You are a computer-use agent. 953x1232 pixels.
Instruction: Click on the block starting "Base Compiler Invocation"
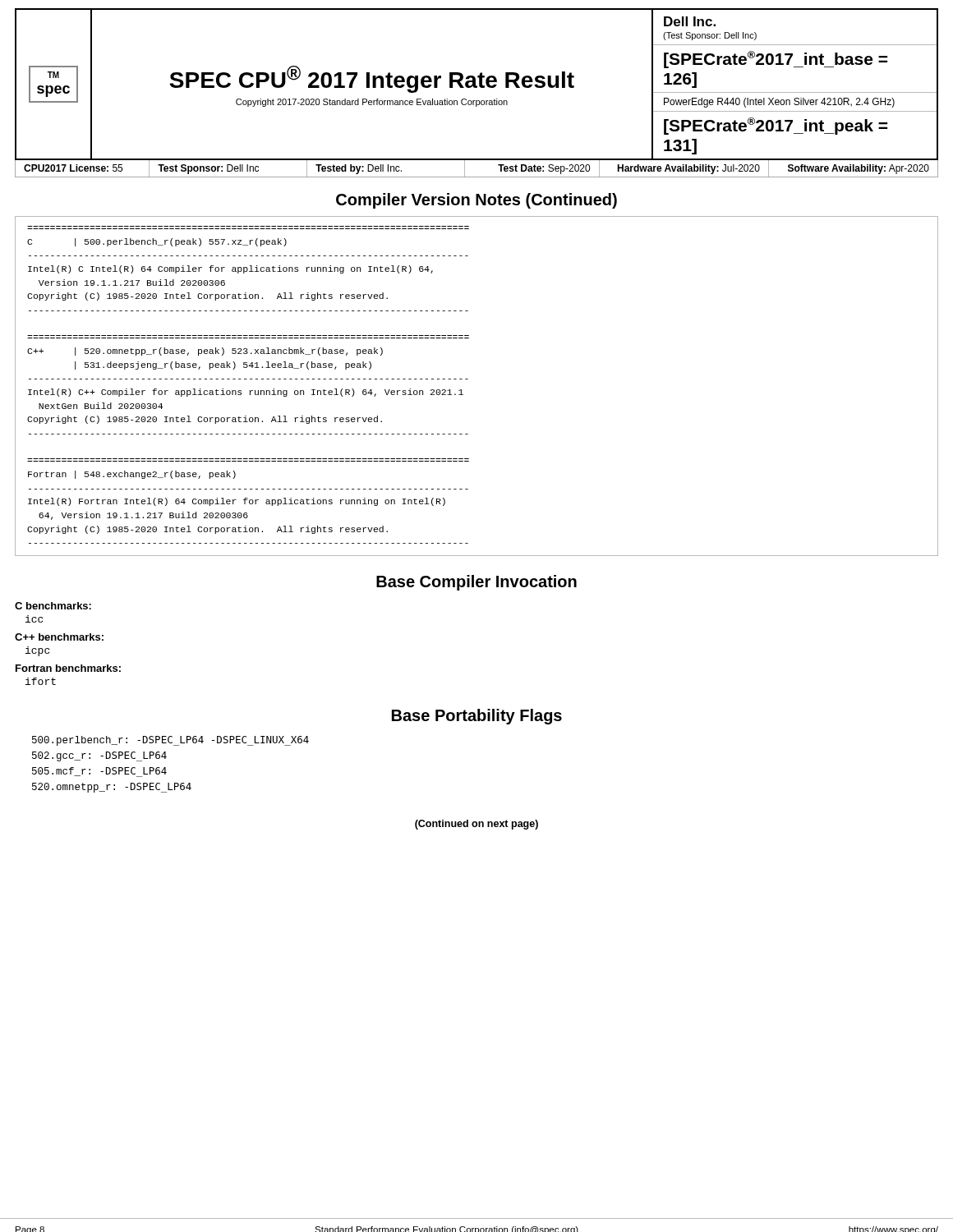coord(476,582)
